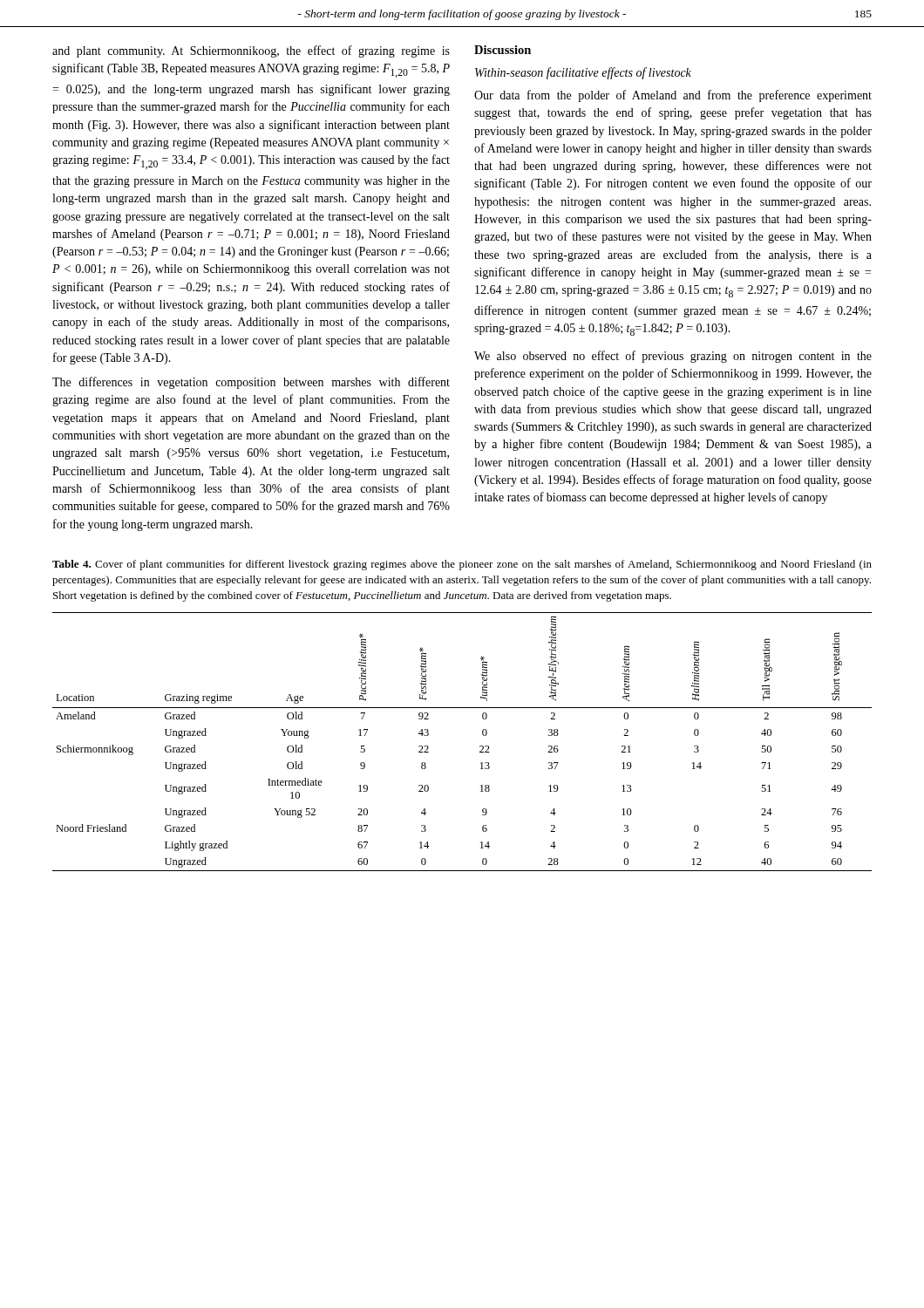Select the element starting "Table 4. Cover of plant communities"
924x1308 pixels.
pyautogui.click(x=462, y=580)
